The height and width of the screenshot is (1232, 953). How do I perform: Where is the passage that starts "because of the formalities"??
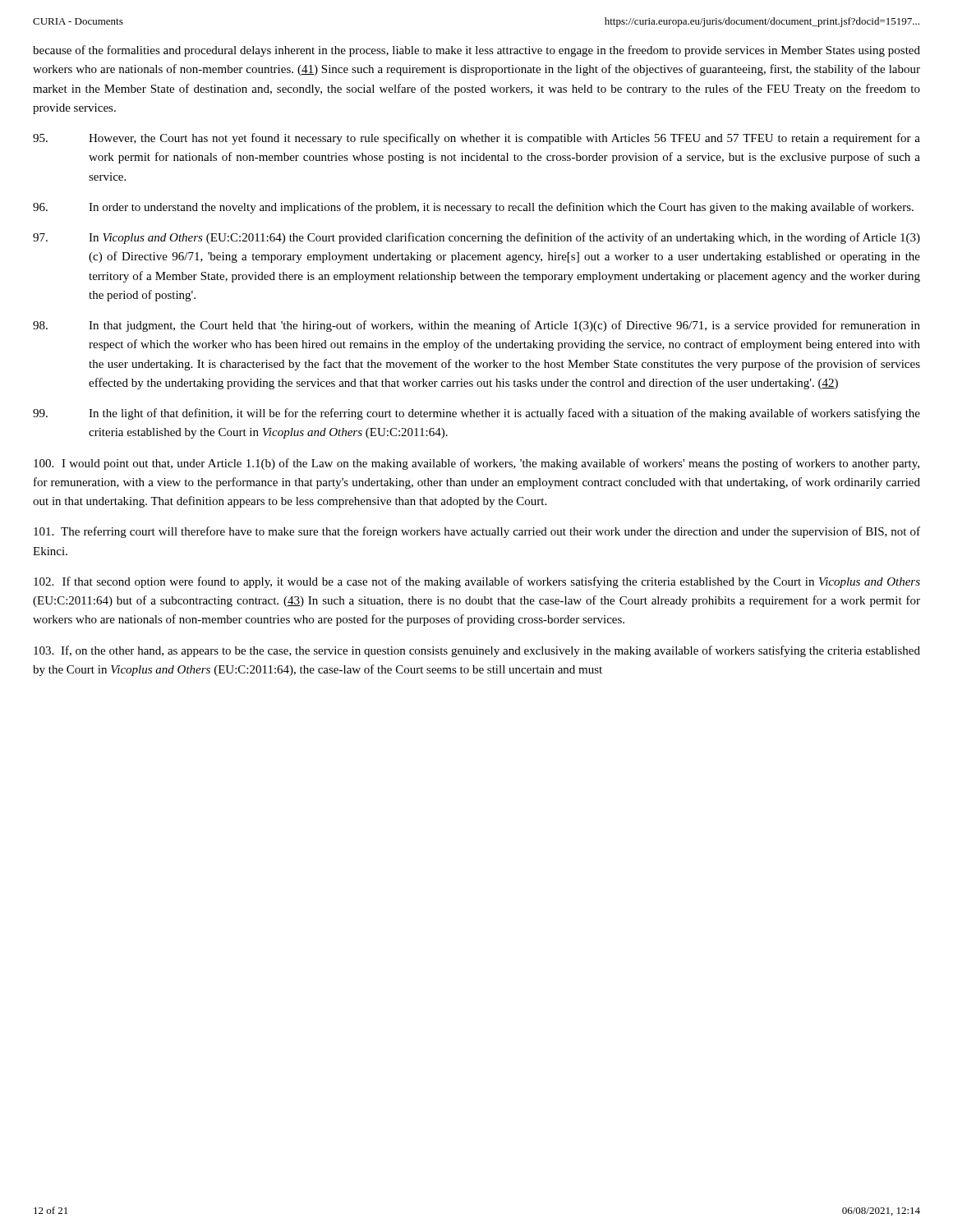pyautogui.click(x=476, y=79)
